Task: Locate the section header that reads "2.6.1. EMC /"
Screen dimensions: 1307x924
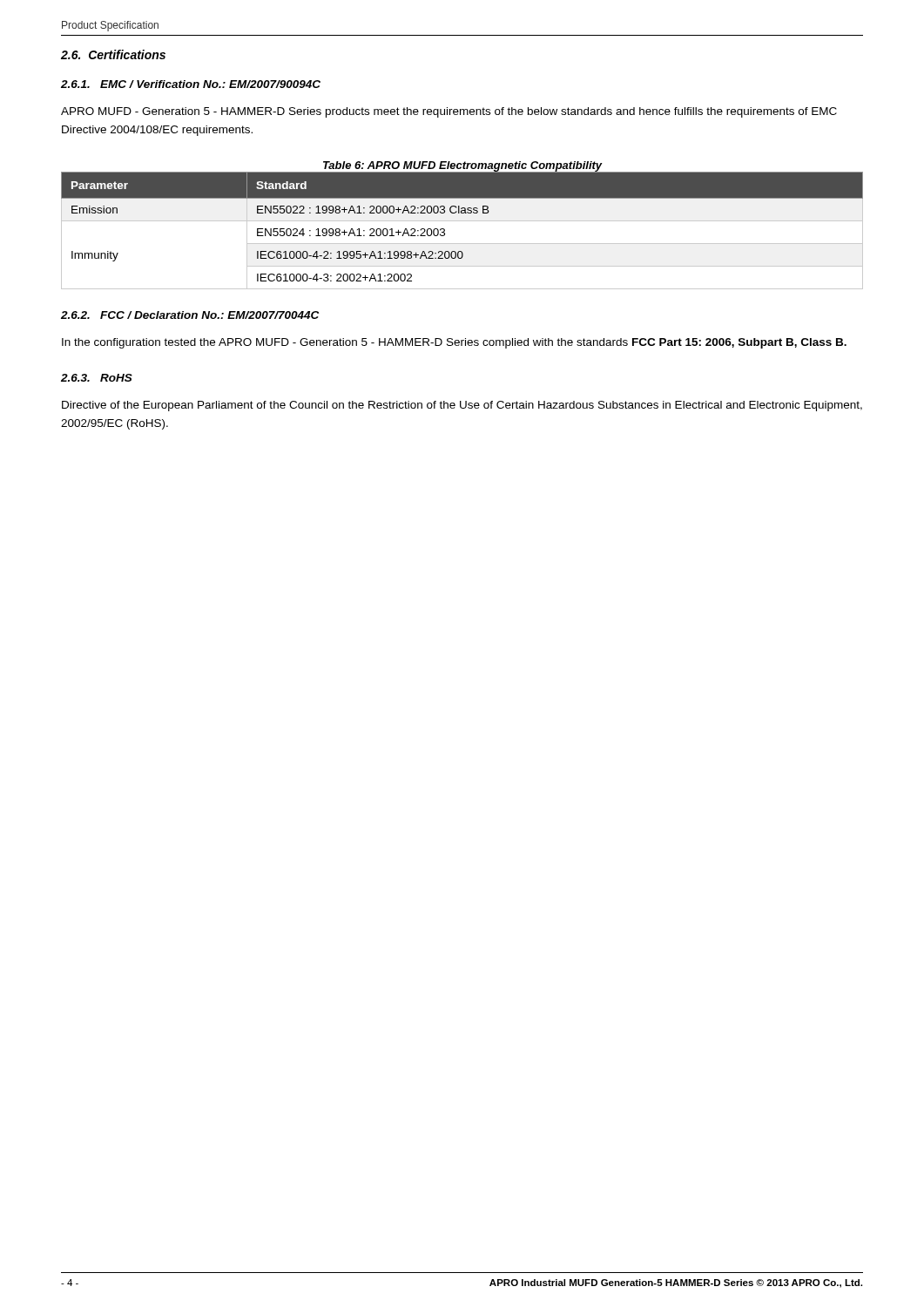Action: (191, 84)
